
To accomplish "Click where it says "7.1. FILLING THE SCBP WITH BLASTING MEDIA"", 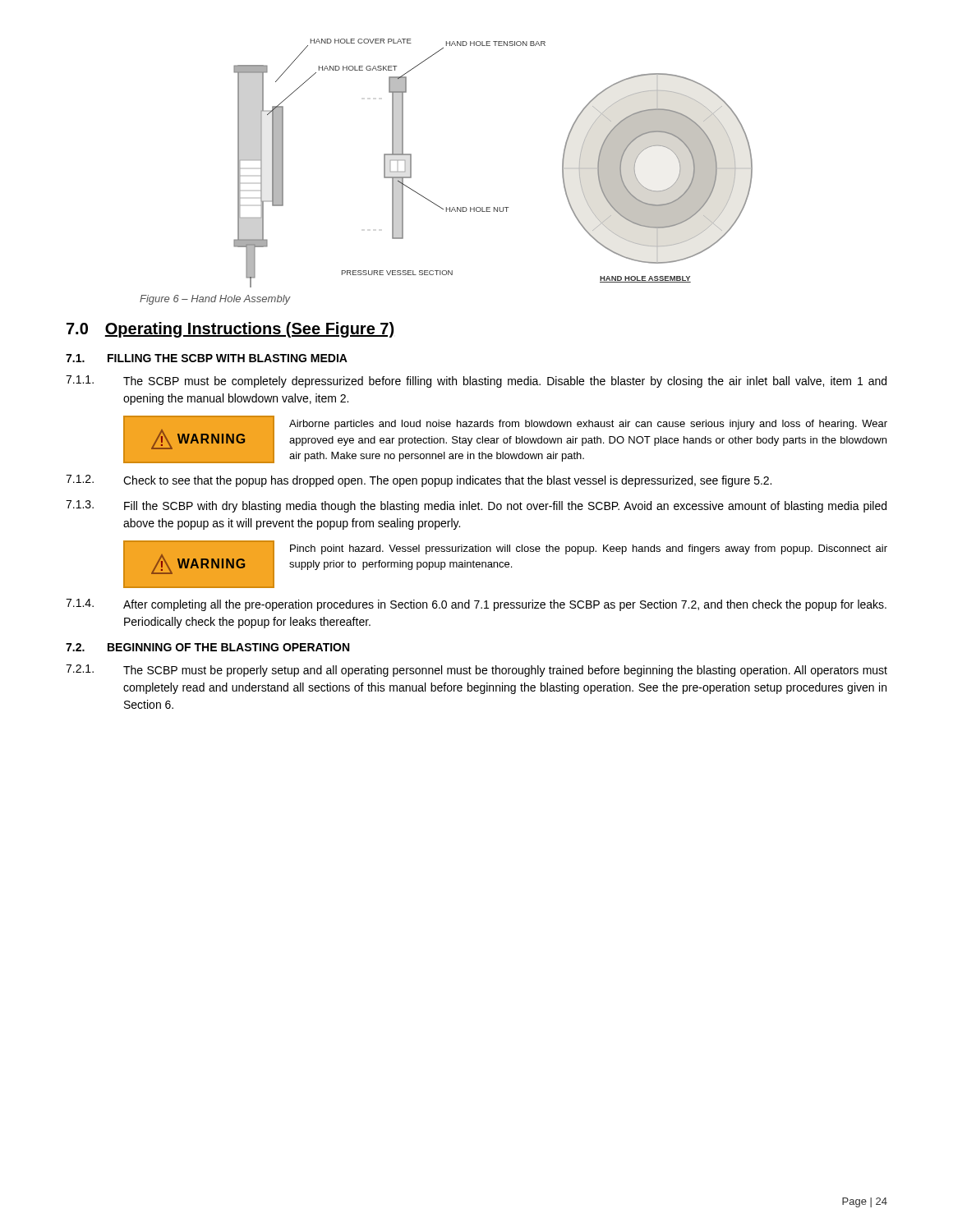I will coord(207,358).
